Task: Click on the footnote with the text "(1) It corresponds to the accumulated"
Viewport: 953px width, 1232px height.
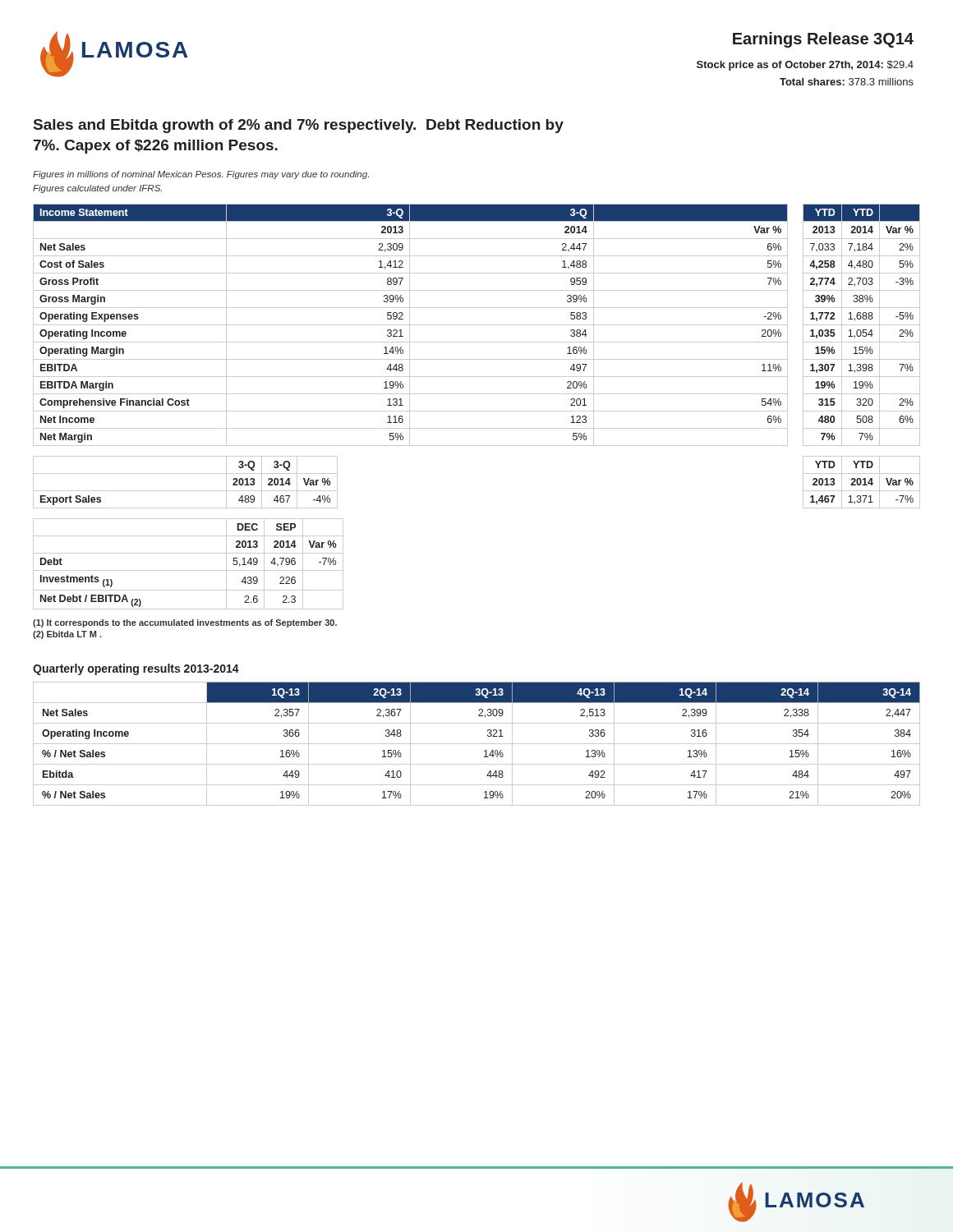Action: click(x=185, y=623)
